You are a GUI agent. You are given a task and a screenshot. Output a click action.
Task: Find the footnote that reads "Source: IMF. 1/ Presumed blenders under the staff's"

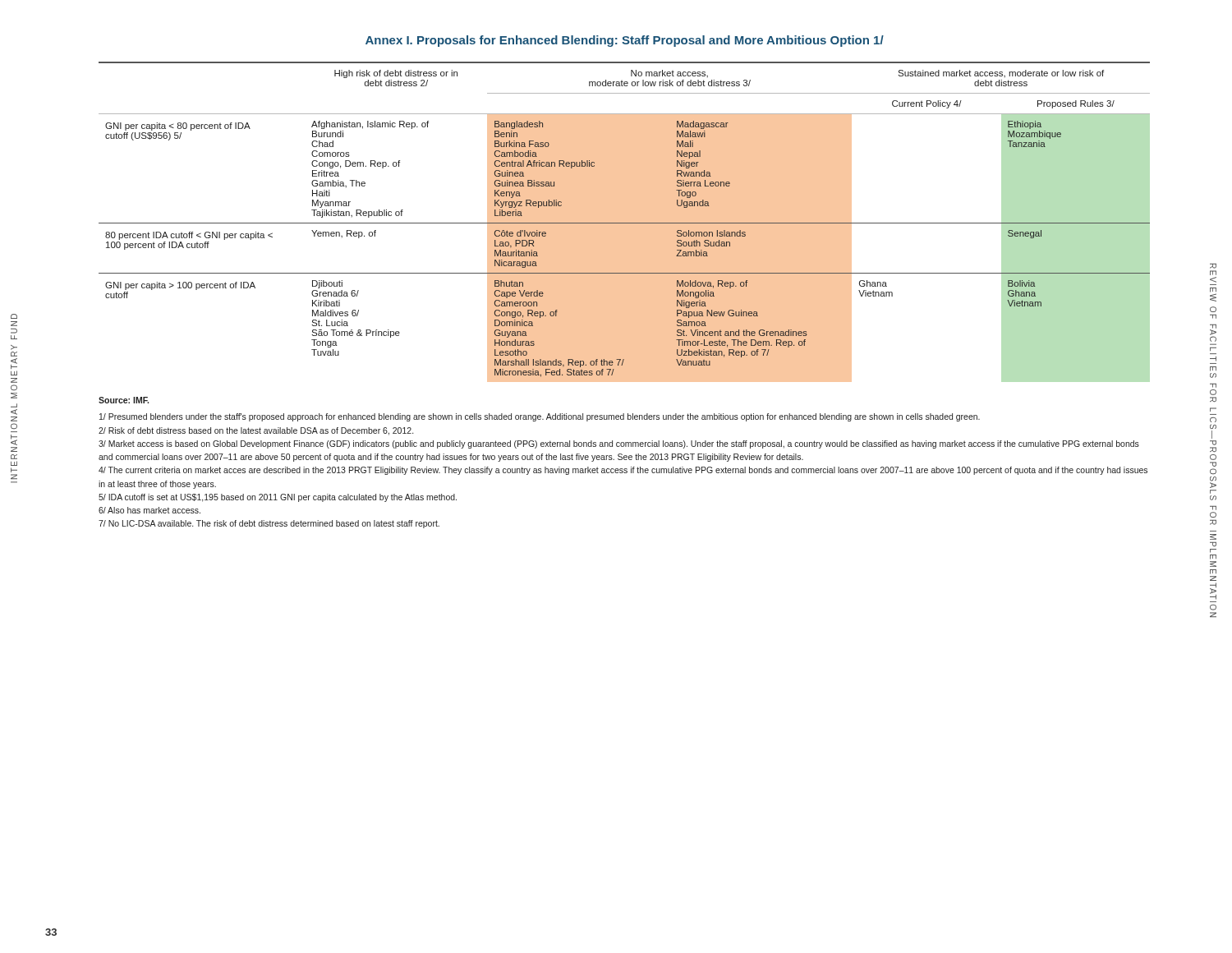(624, 462)
